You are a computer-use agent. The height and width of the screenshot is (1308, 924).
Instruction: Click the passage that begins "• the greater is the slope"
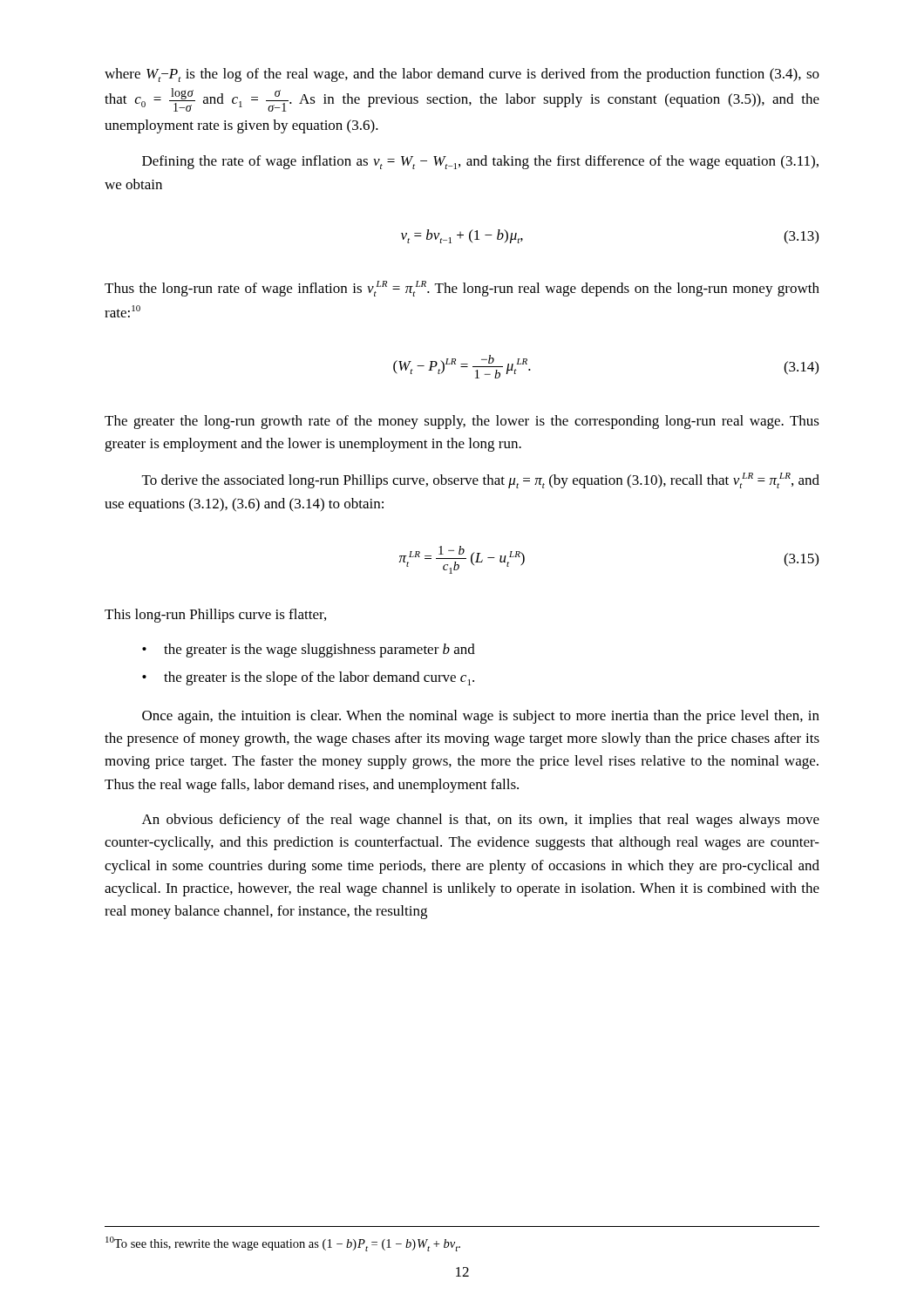pyautogui.click(x=308, y=678)
